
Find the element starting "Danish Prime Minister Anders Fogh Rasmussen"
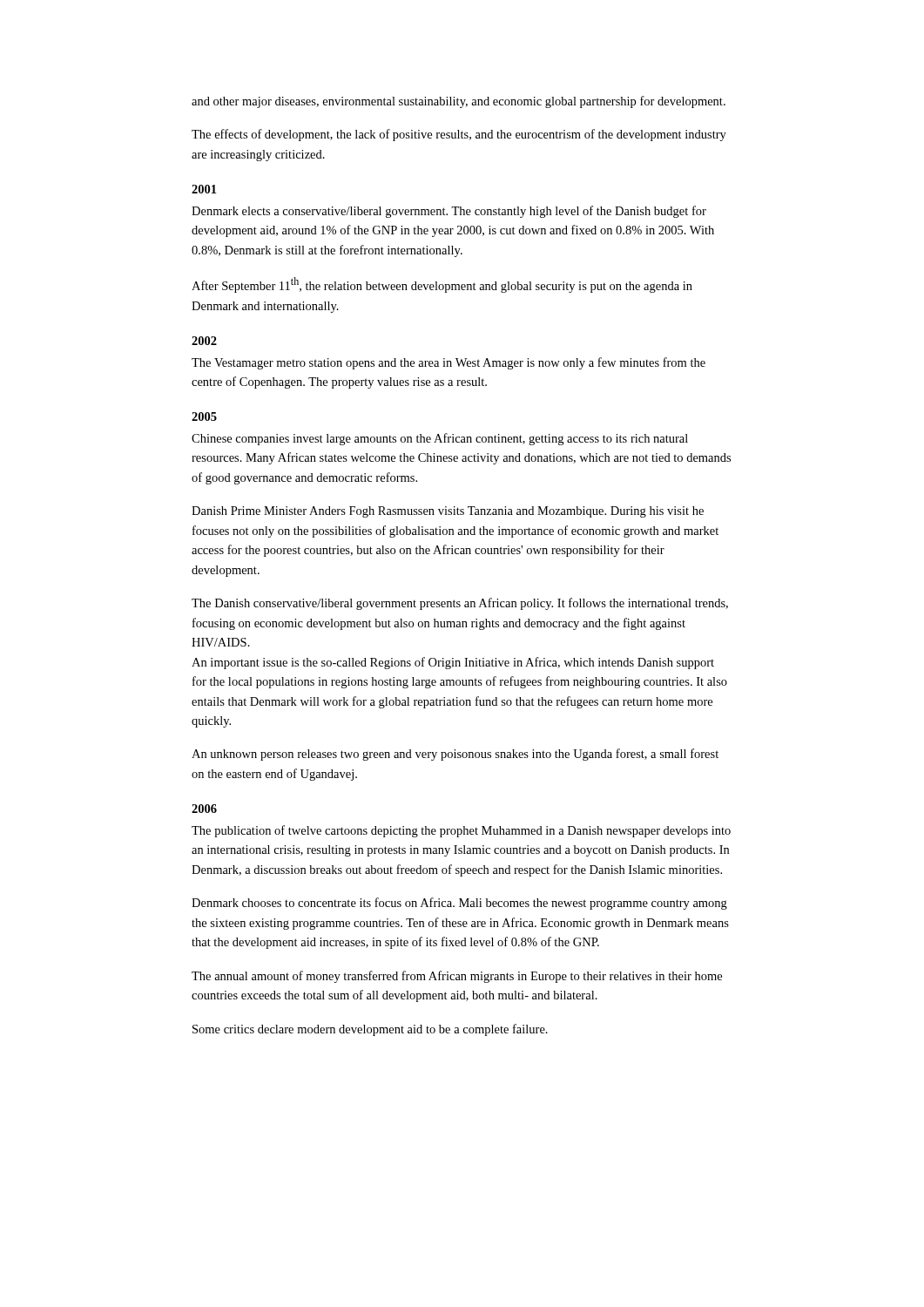(455, 540)
